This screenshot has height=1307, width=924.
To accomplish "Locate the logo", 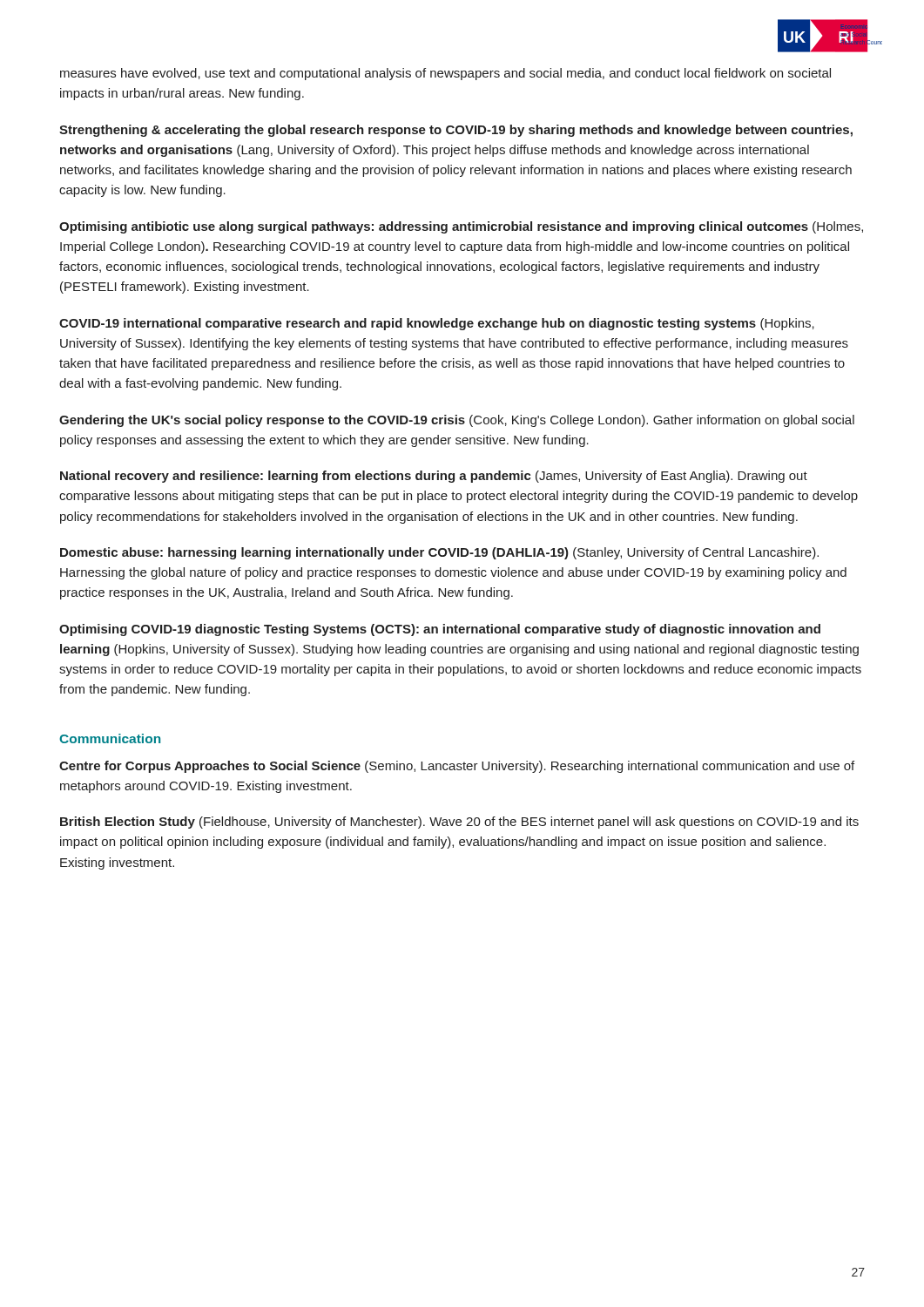I will point(830,38).
